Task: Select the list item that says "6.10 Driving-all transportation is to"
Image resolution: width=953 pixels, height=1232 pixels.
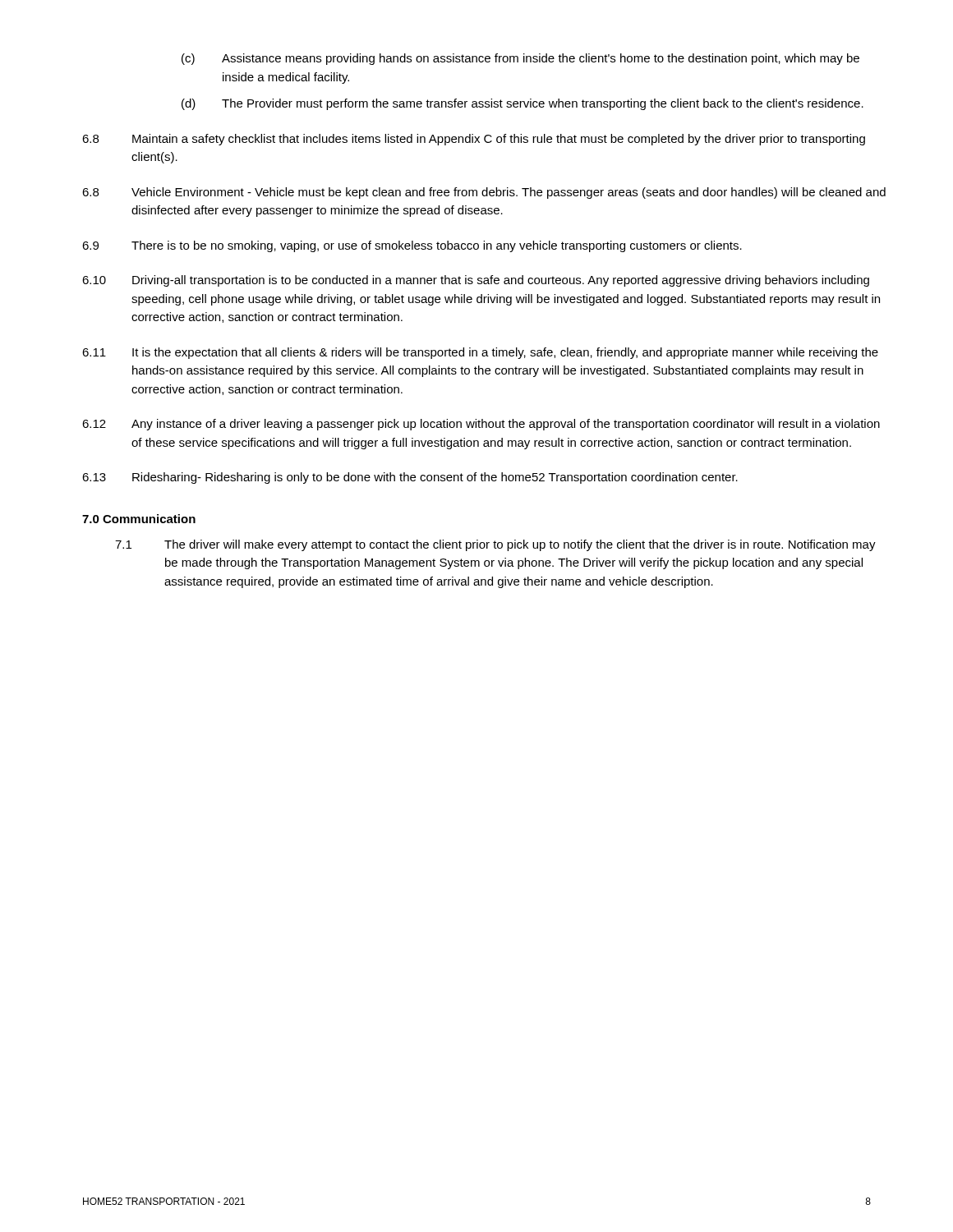Action: 485,299
